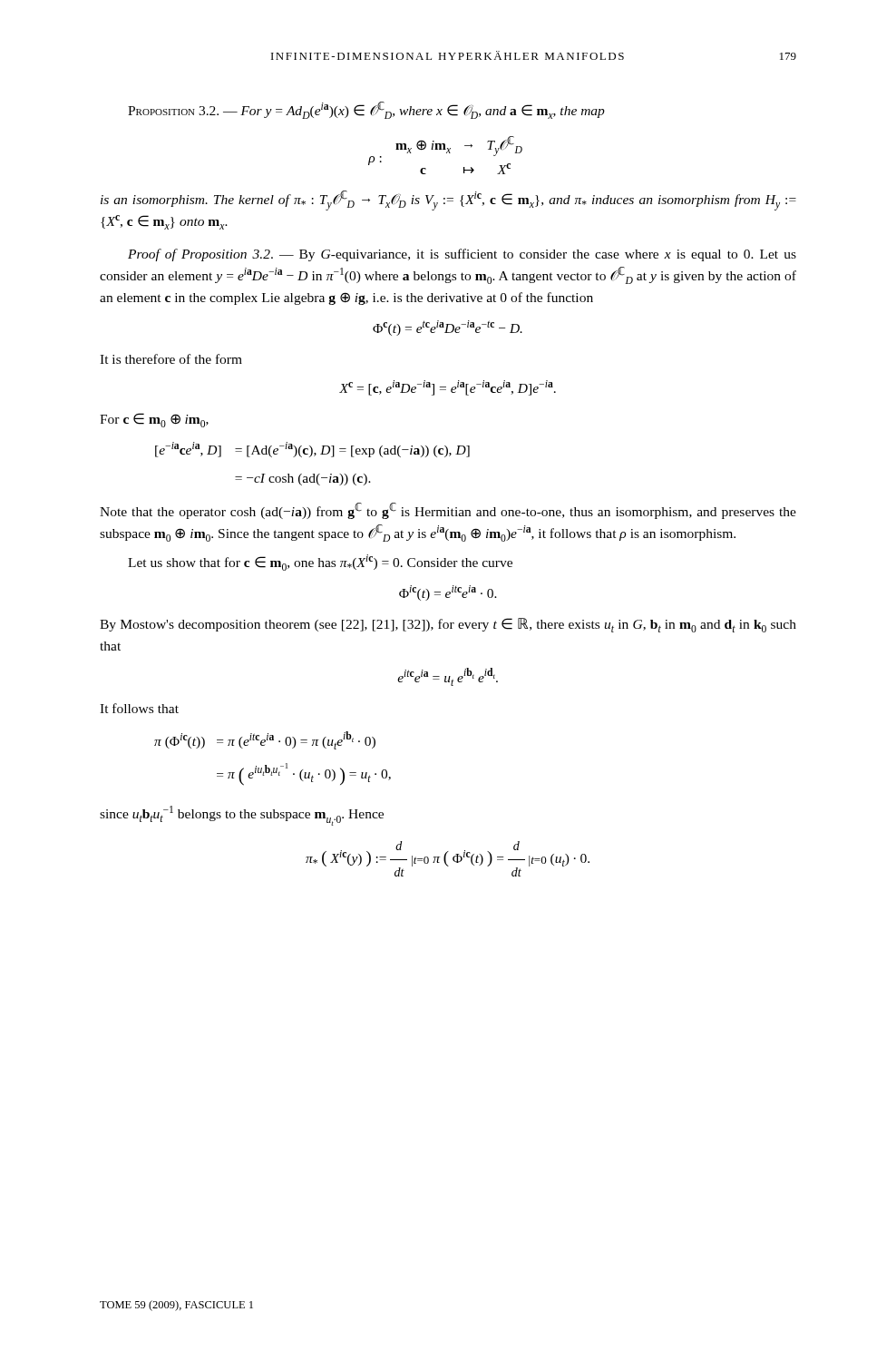Locate the text "It follows that"
The width and height of the screenshot is (896, 1361).
[x=139, y=708]
